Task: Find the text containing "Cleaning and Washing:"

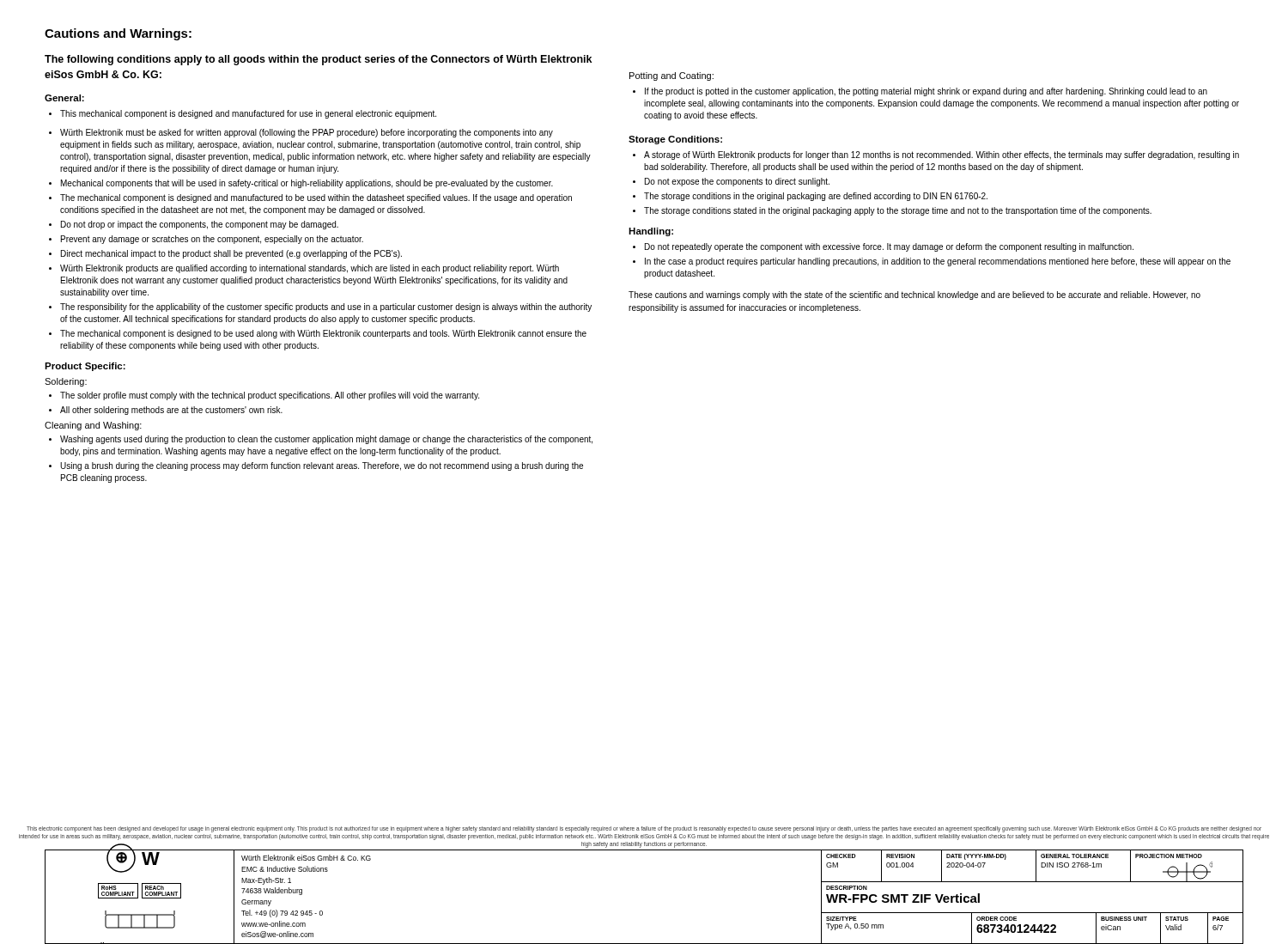Action: tap(93, 426)
